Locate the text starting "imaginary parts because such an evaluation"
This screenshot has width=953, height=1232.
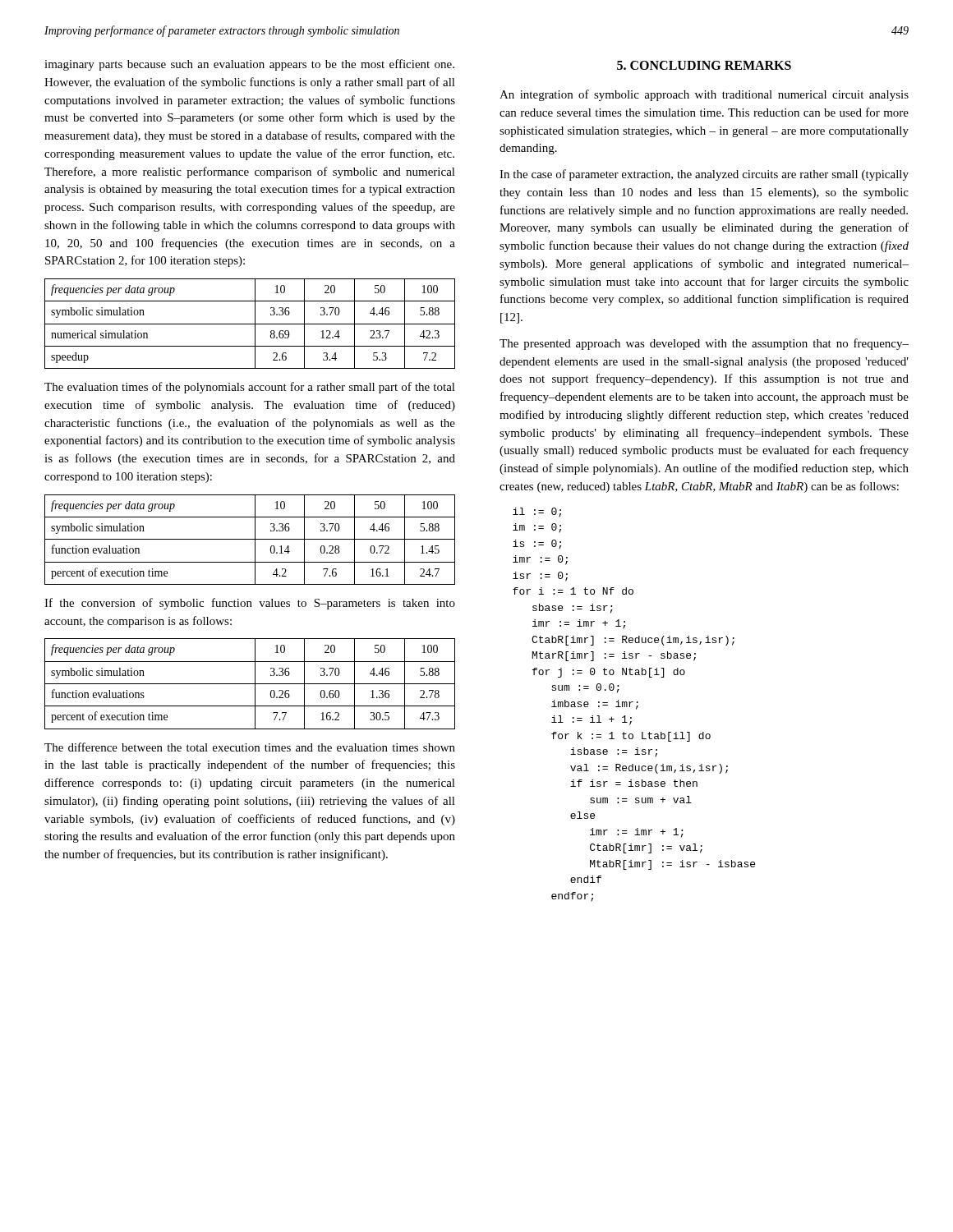250,163
